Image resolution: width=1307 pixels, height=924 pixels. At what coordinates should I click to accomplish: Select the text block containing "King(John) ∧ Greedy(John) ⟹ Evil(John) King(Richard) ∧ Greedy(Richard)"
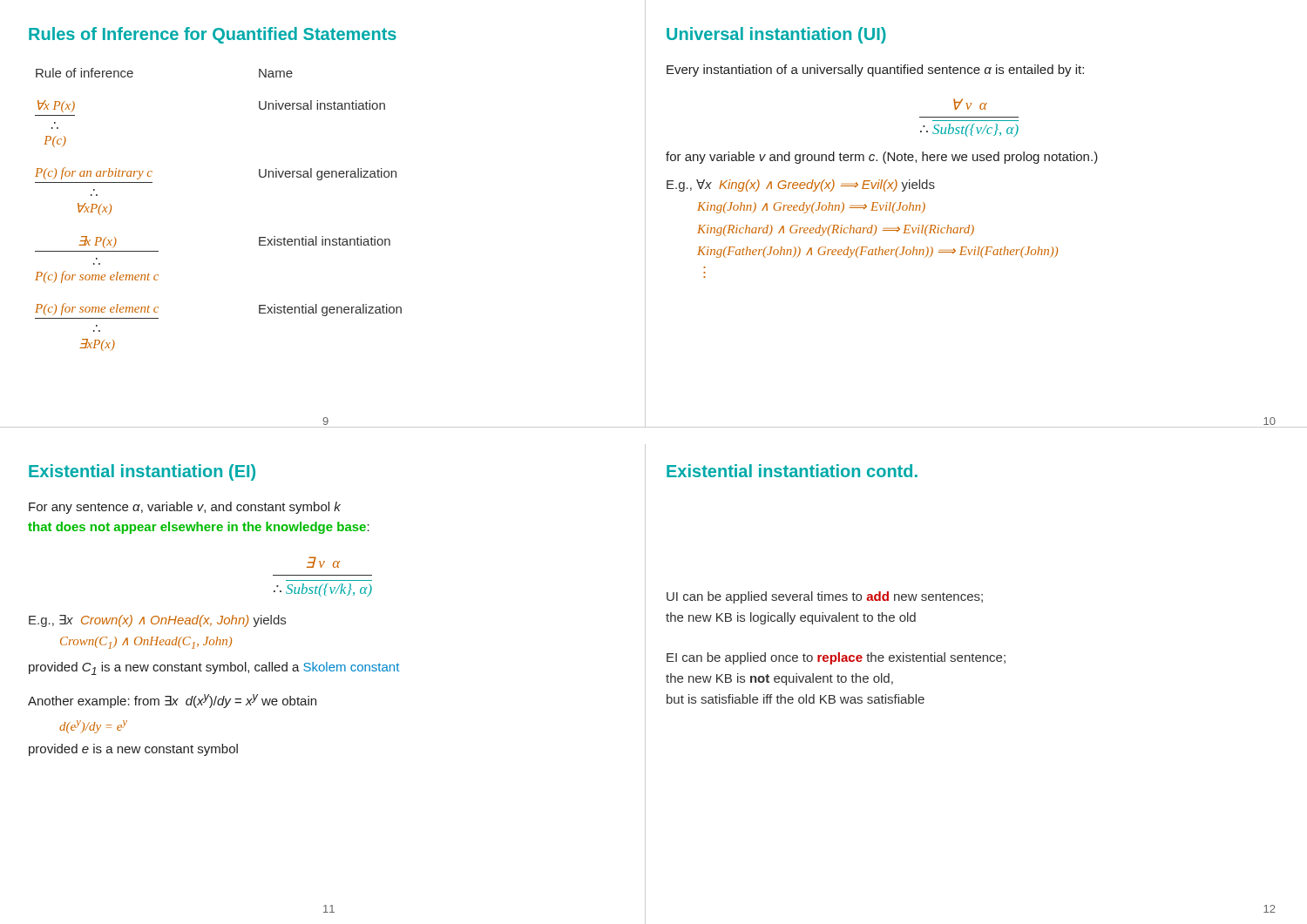(x=878, y=229)
